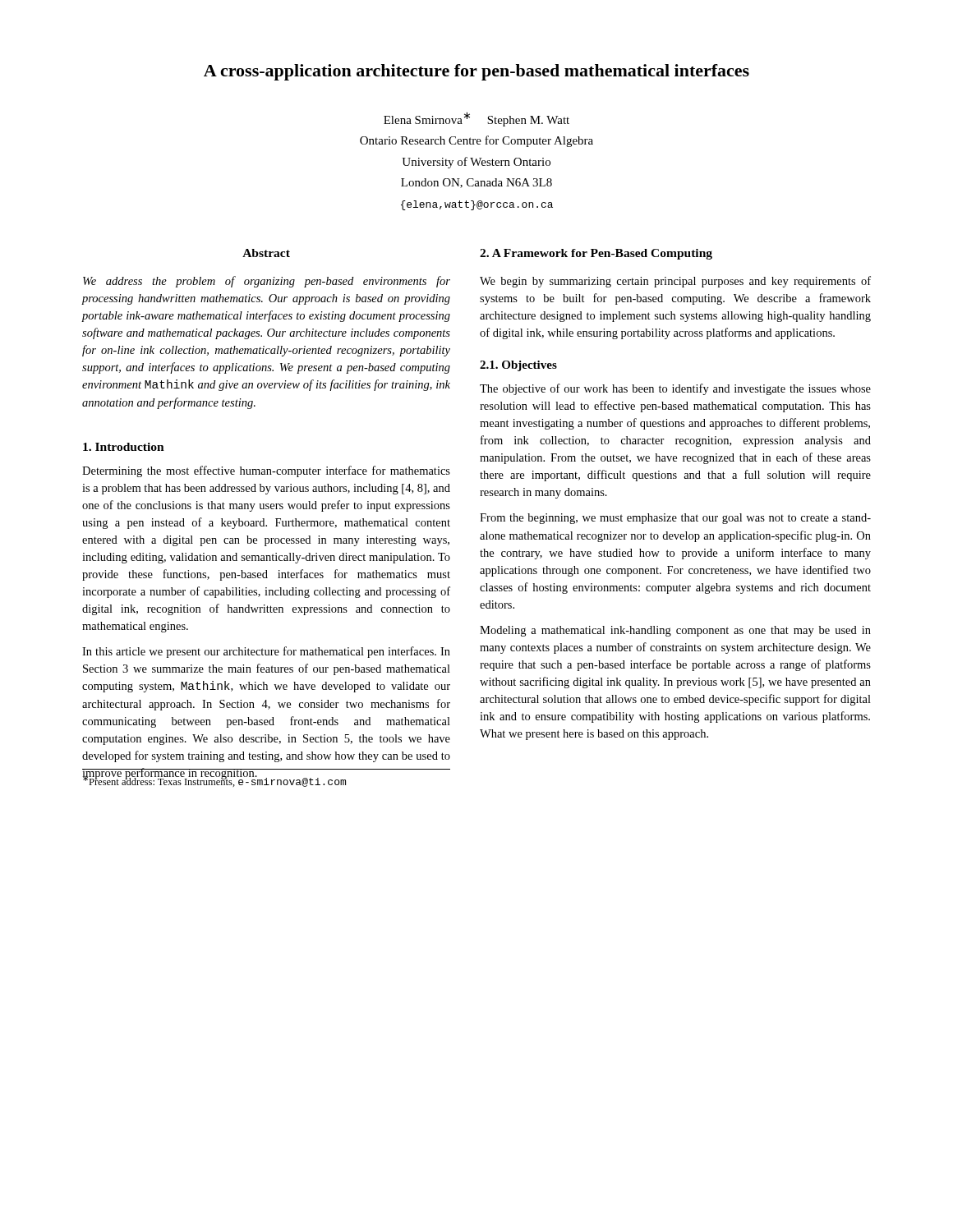The width and height of the screenshot is (953, 1232).
Task: Find "1. Introduction" on this page
Action: [x=123, y=446]
